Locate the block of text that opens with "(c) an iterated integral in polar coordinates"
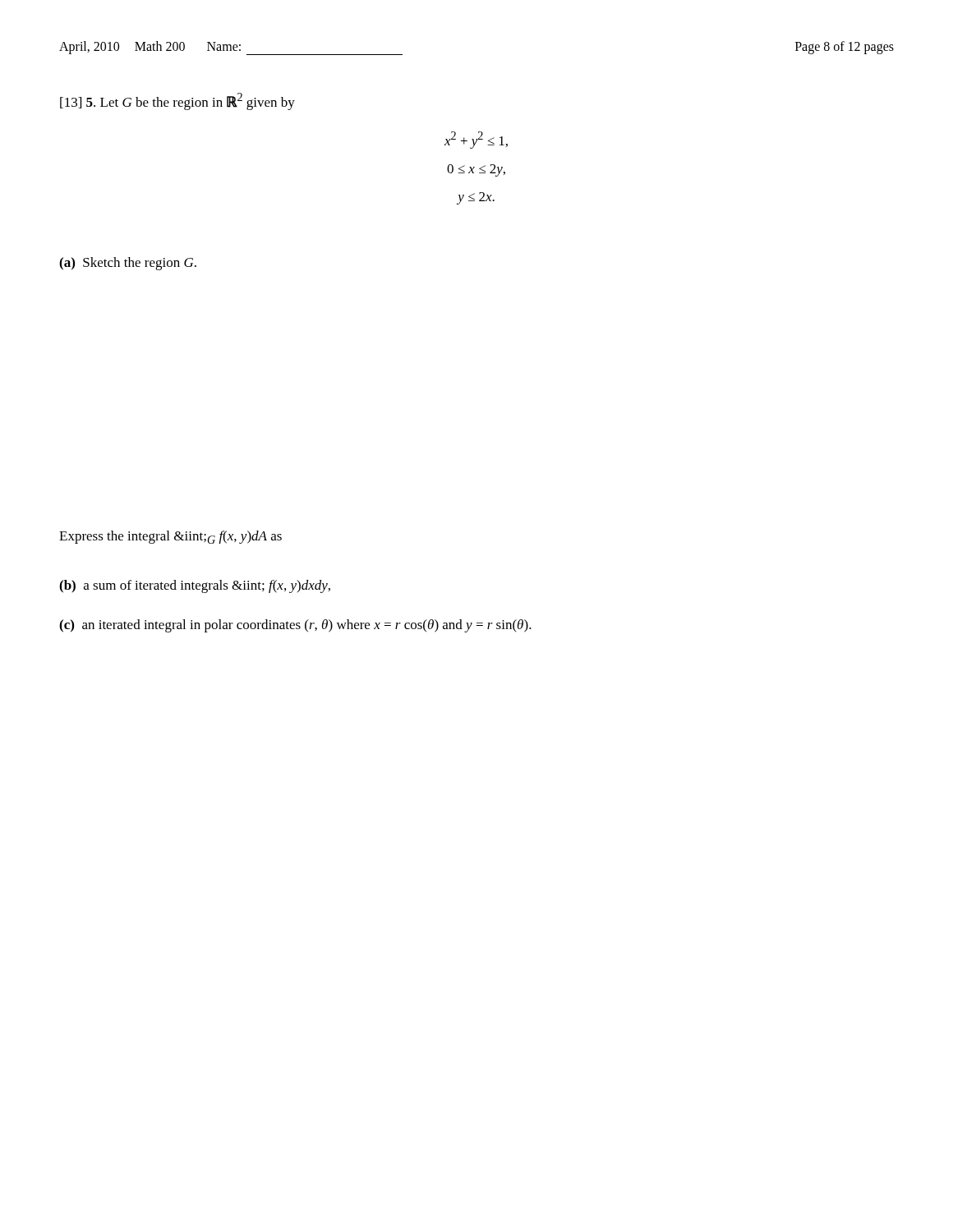 296,625
